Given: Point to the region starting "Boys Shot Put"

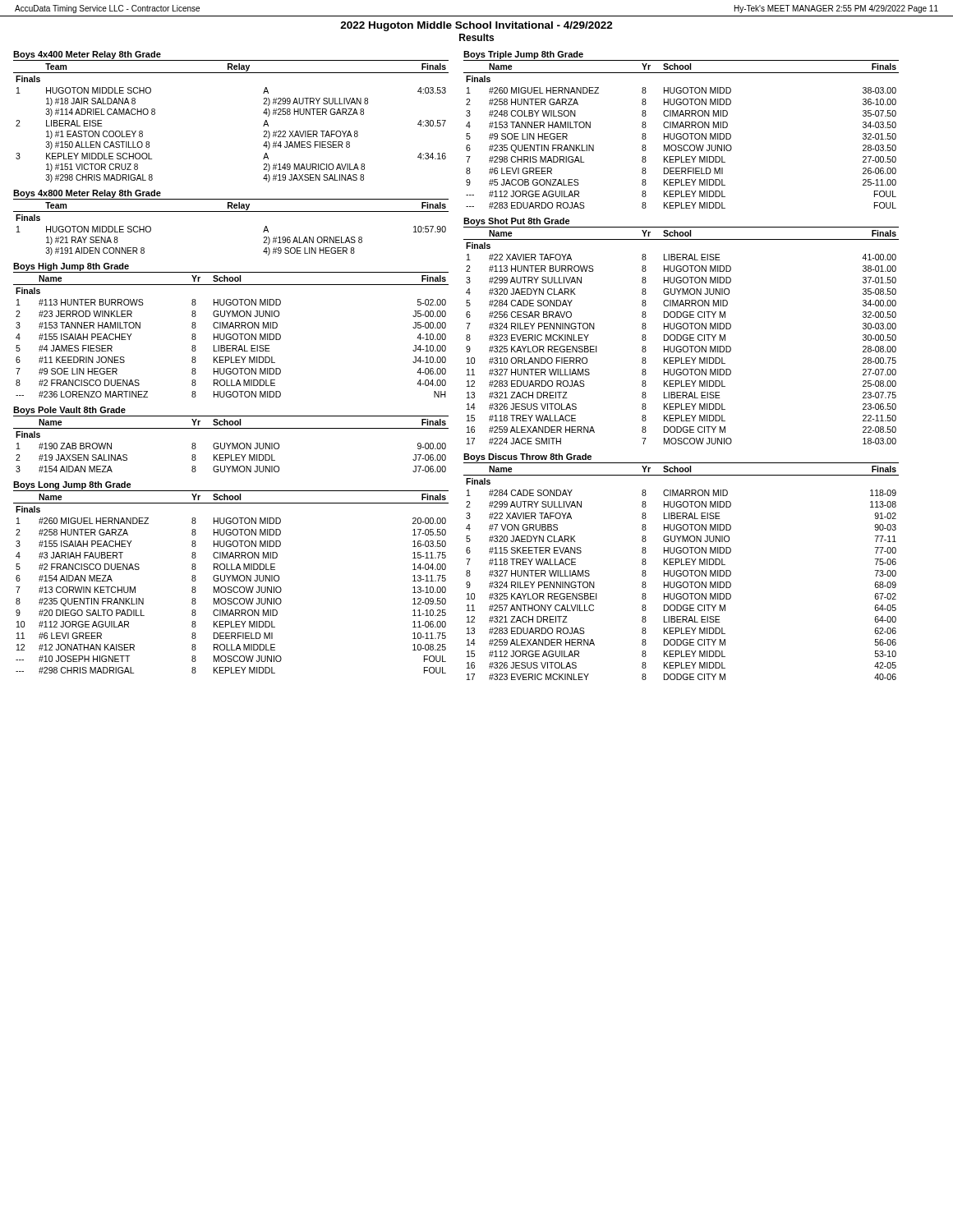Looking at the screenshot, I should 517,221.
